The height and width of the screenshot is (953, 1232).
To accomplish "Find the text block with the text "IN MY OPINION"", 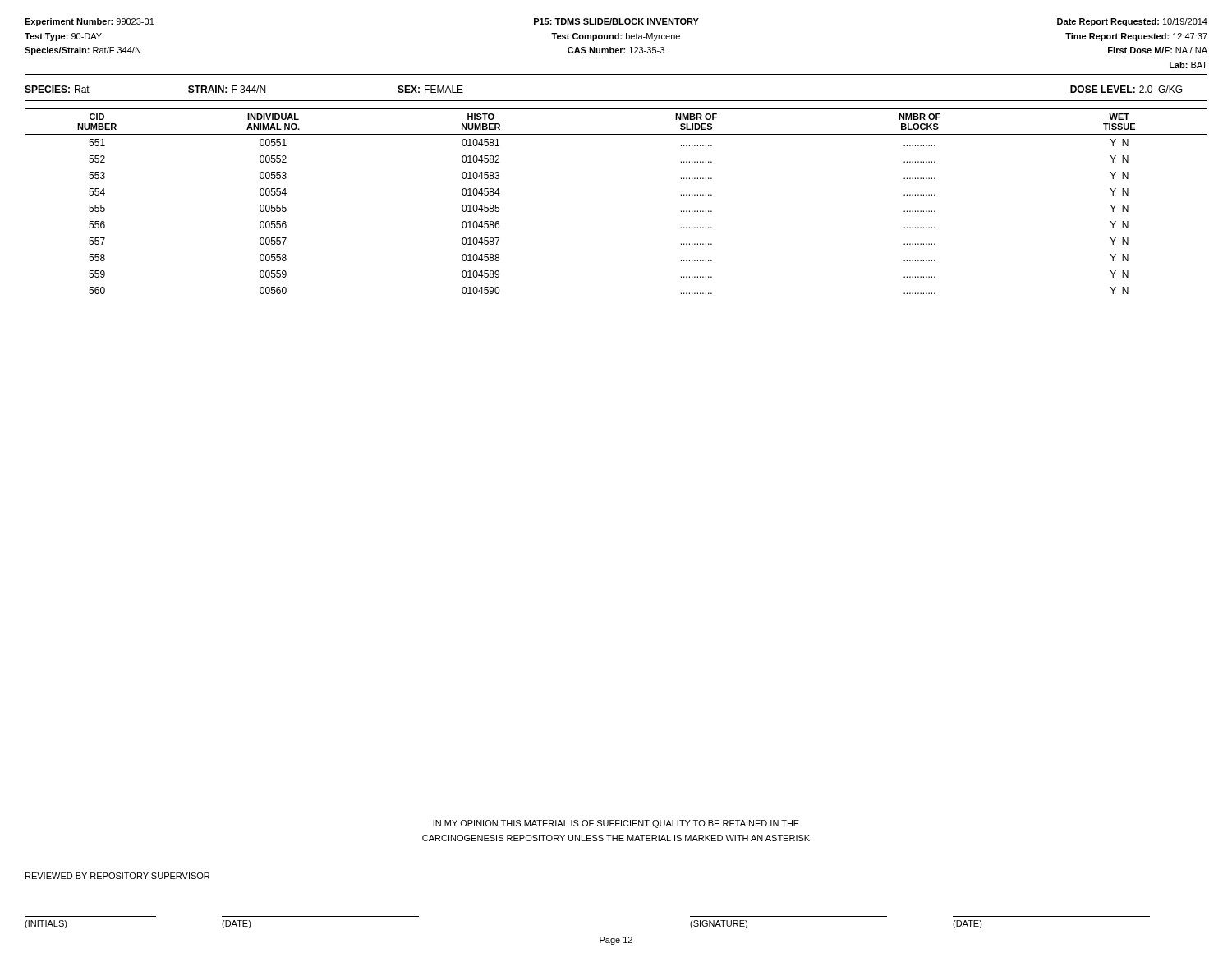I will click(616, 831).
